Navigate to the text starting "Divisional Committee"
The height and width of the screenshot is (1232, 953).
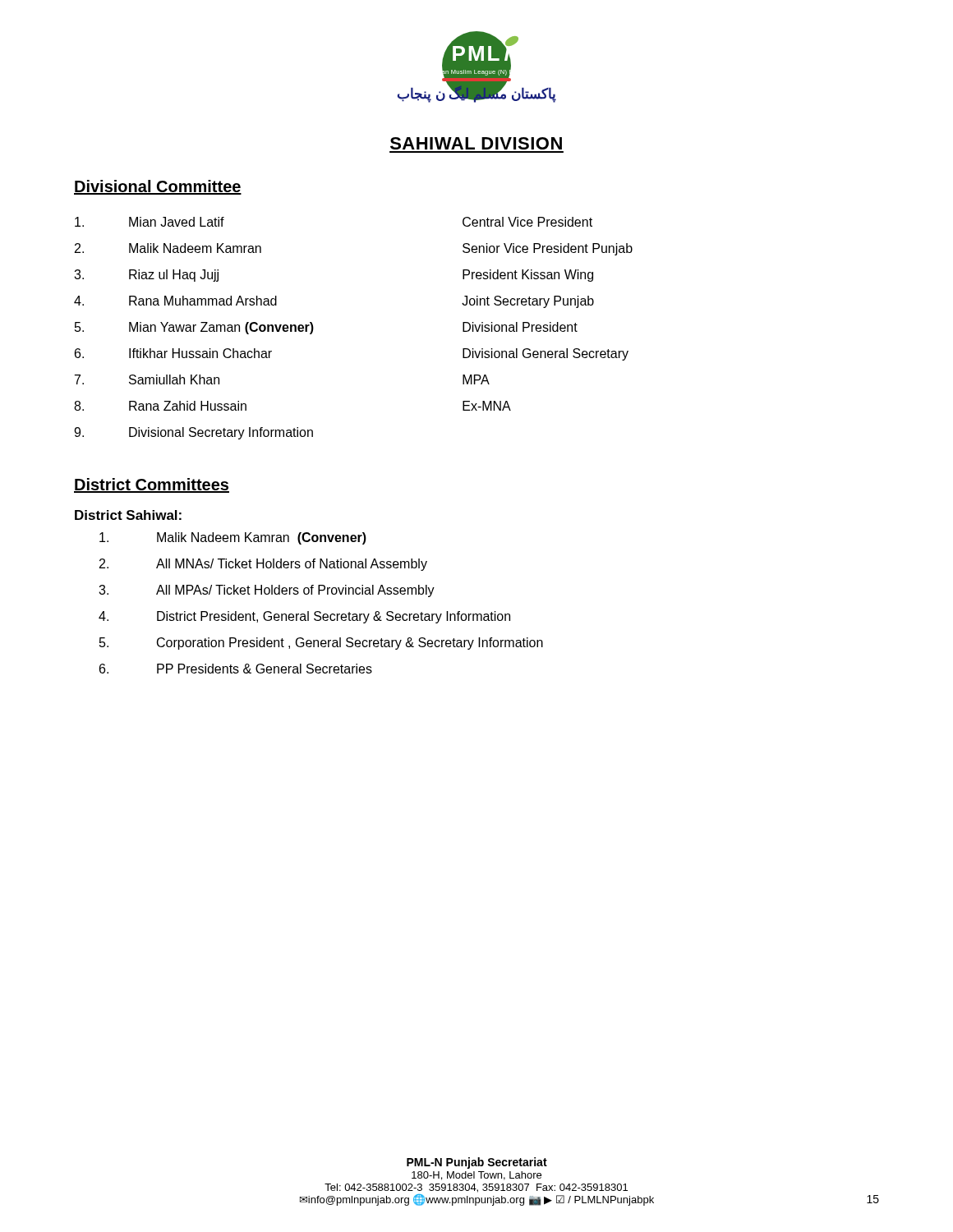pos(157,186)
